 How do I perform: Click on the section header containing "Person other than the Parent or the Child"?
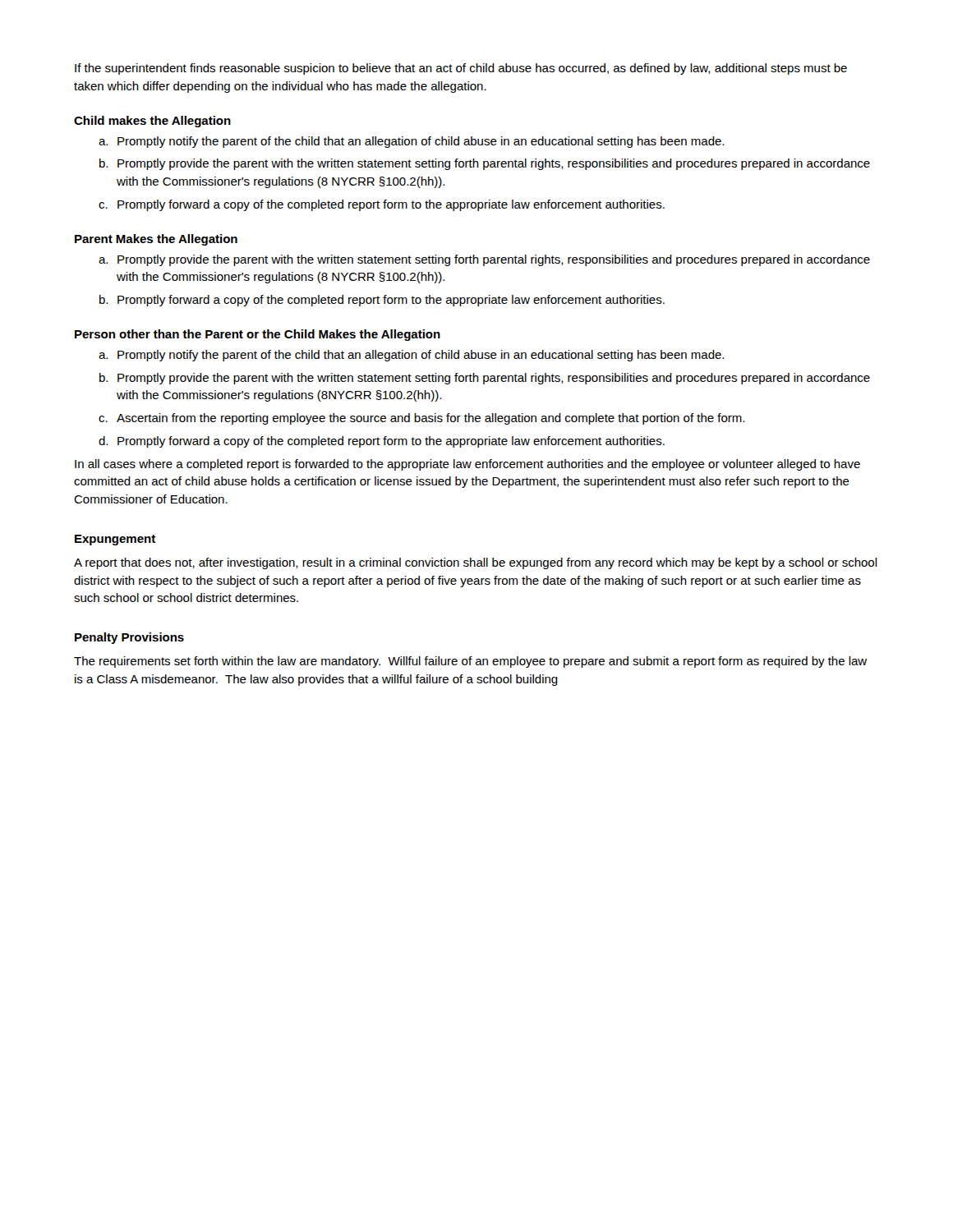click(257, 334)
